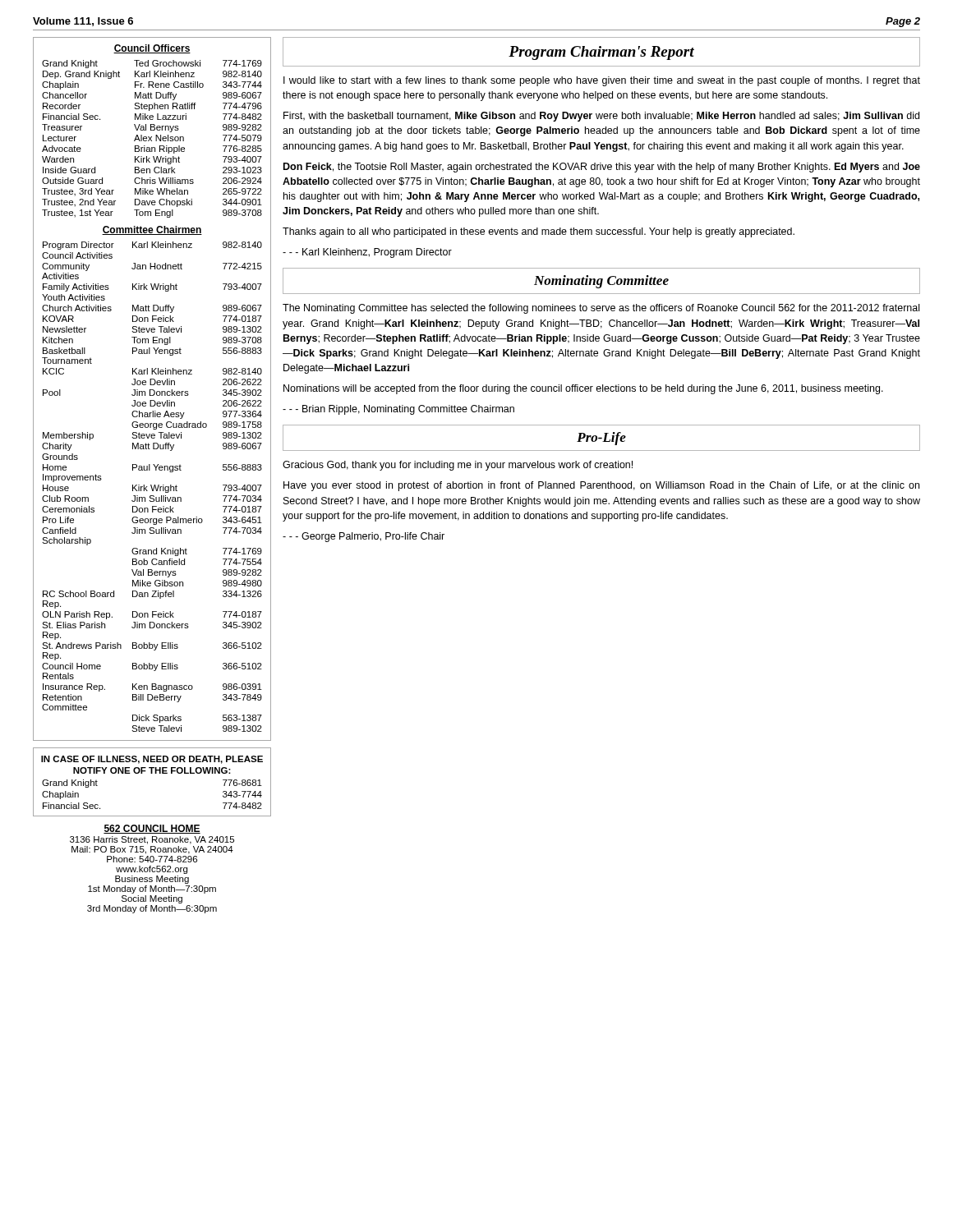953x1232 pixels.
Task: Click on the text block containing "I would like to start with"
Action: coord(601,88)
